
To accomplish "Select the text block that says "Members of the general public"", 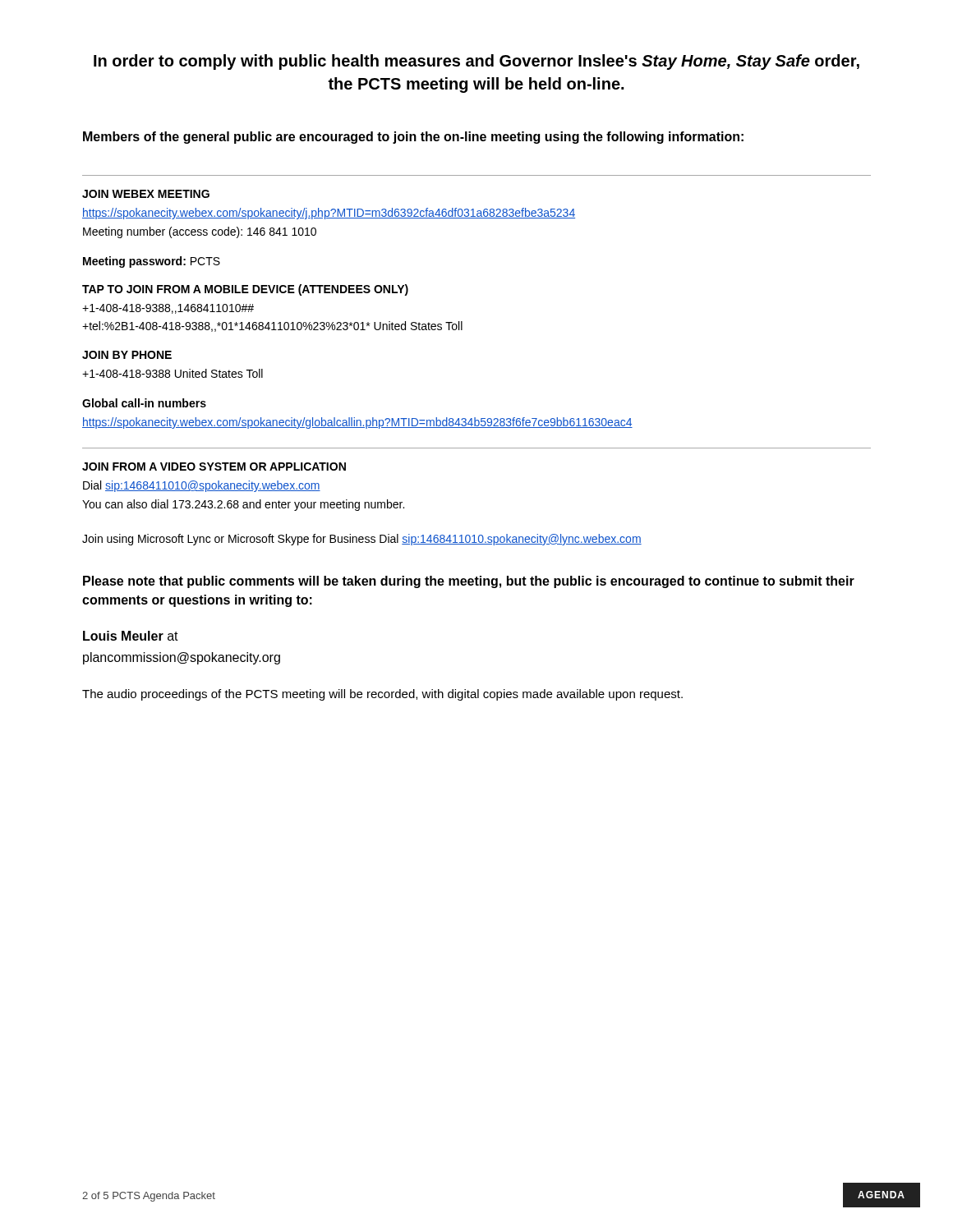I will click(413, 137).
